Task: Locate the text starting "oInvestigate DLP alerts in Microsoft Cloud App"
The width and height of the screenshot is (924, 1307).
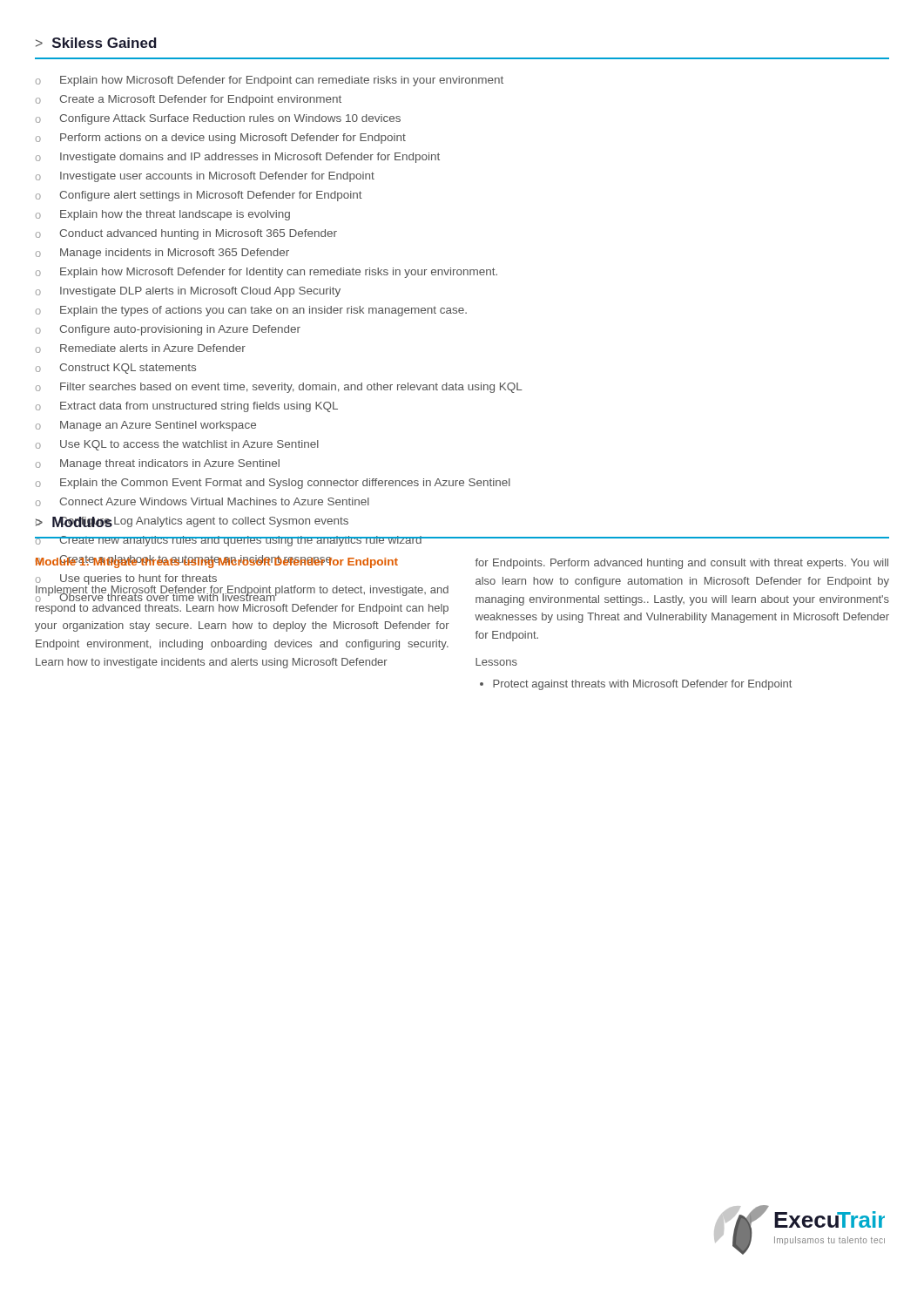Action: tap(188, 291)
